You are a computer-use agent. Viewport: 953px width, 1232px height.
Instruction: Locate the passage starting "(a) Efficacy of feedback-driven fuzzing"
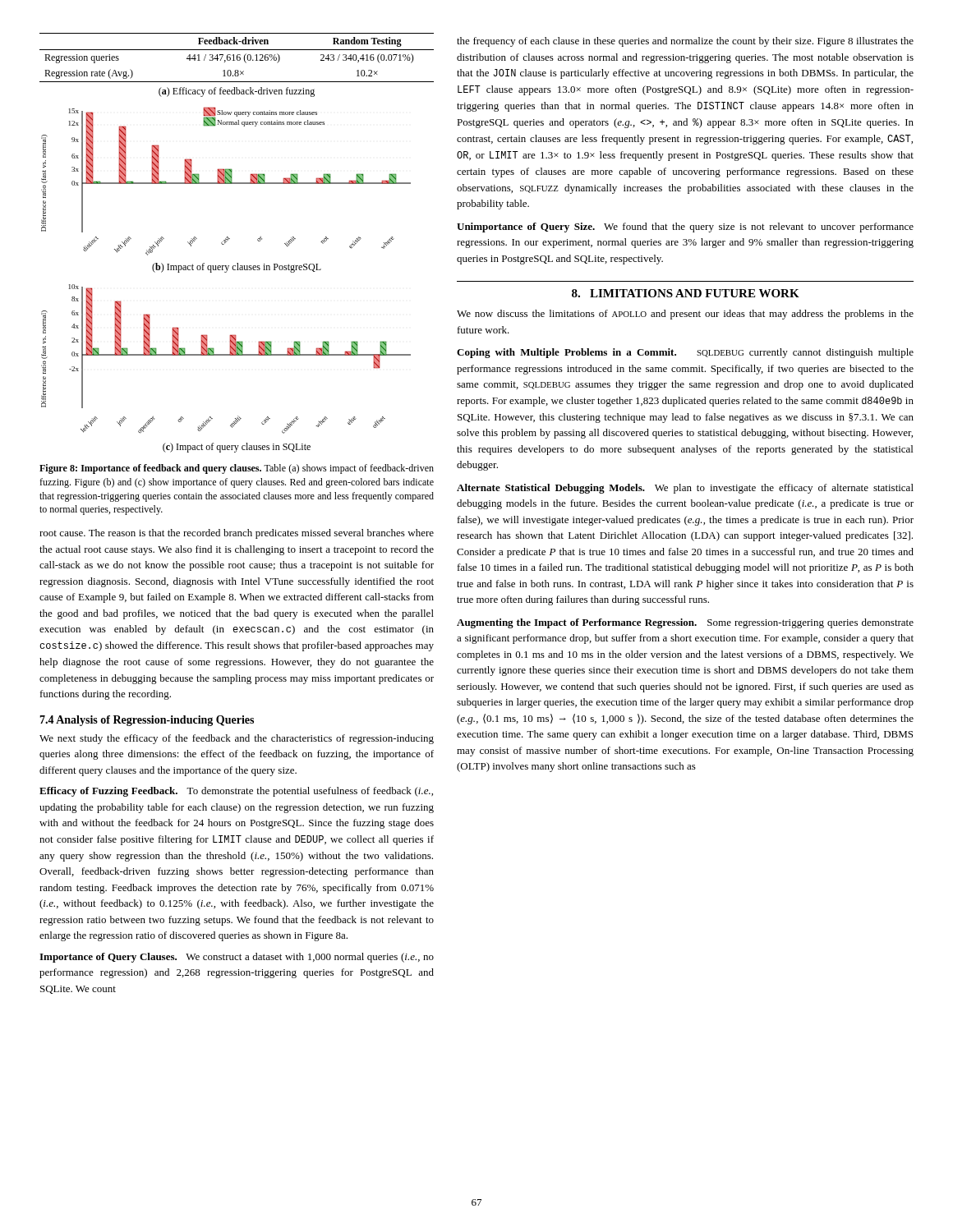(x=237, y=91)
